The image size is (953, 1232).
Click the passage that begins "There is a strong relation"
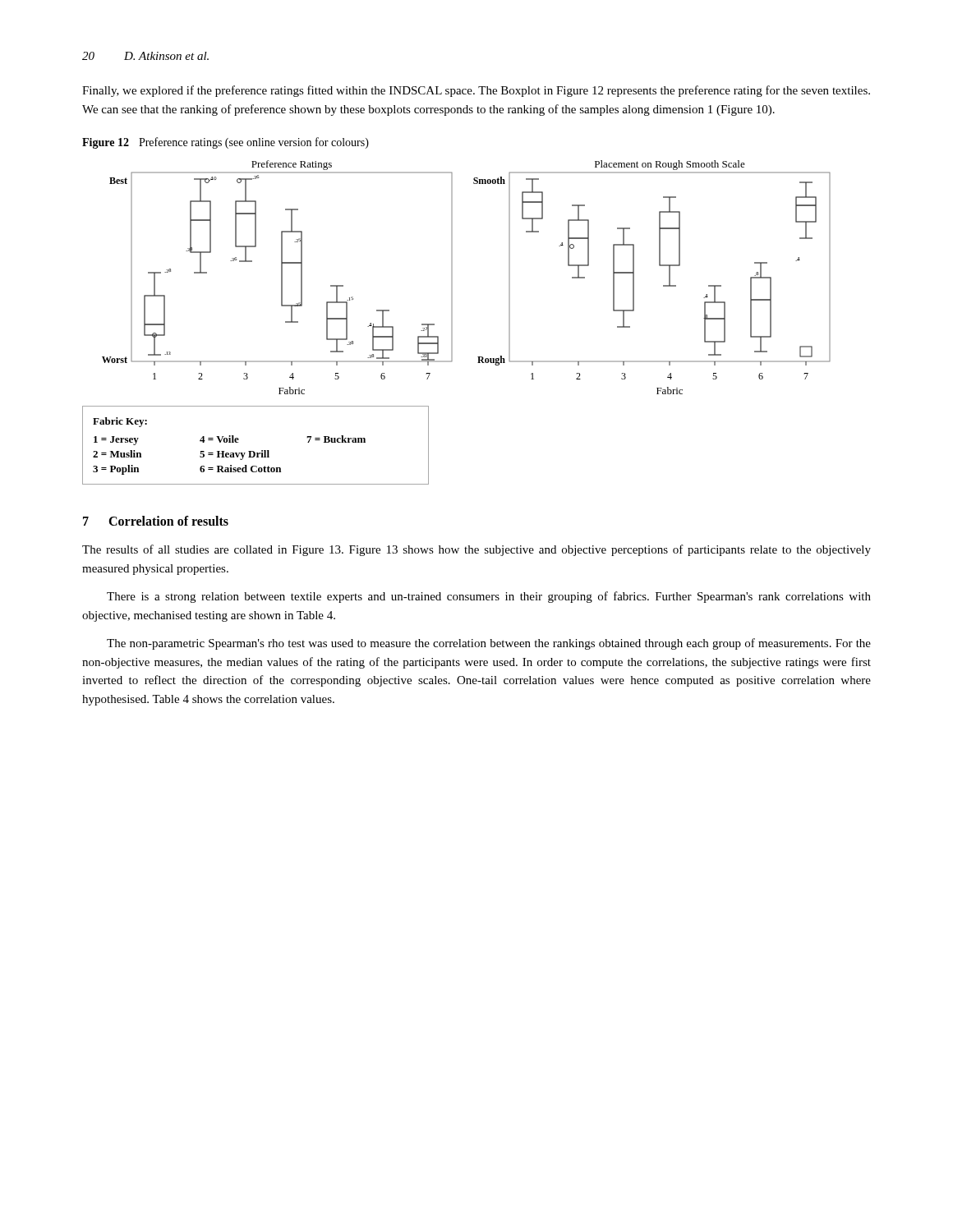476,606
